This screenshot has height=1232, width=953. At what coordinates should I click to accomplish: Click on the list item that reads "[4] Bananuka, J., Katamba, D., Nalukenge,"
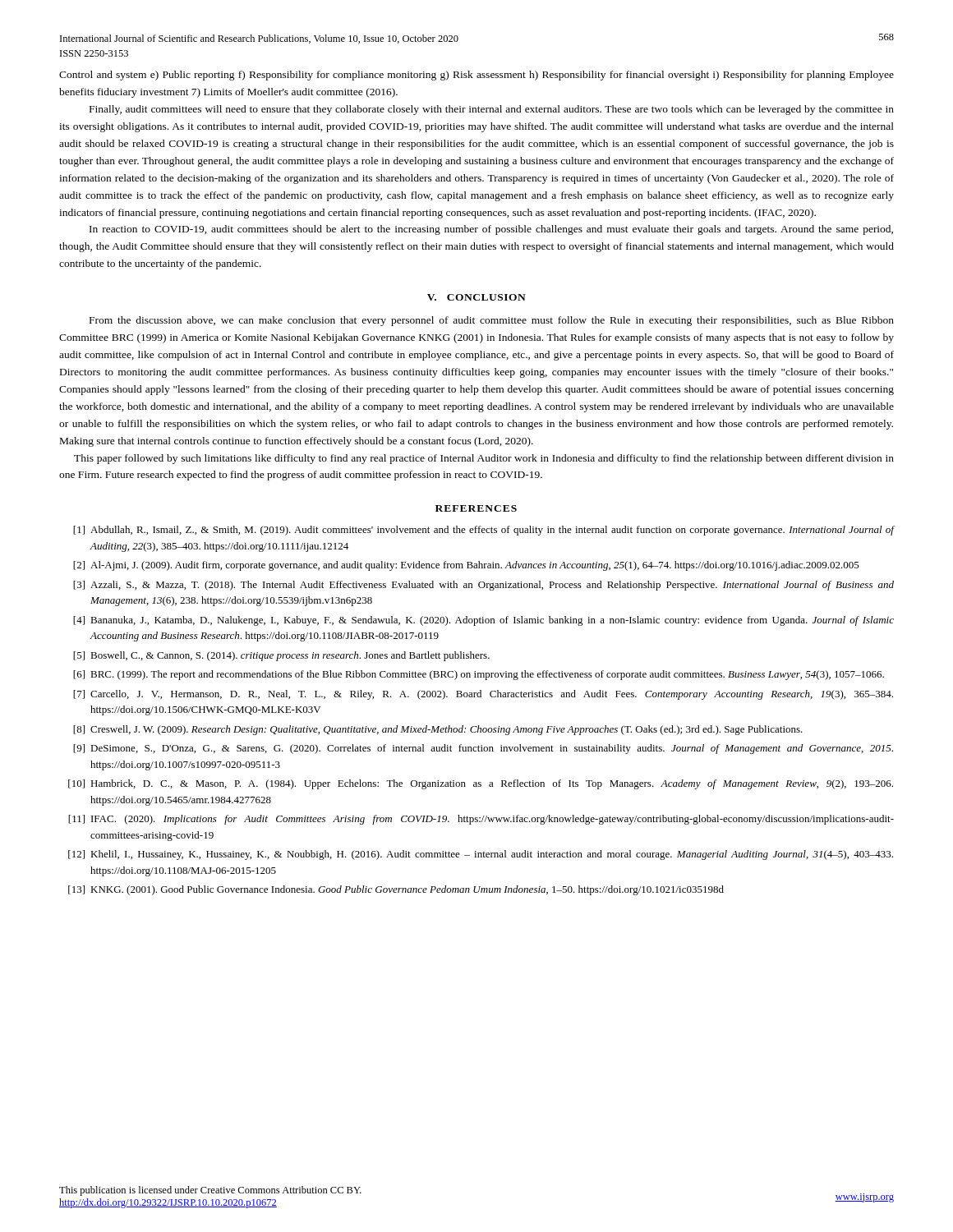click(476, 628)
